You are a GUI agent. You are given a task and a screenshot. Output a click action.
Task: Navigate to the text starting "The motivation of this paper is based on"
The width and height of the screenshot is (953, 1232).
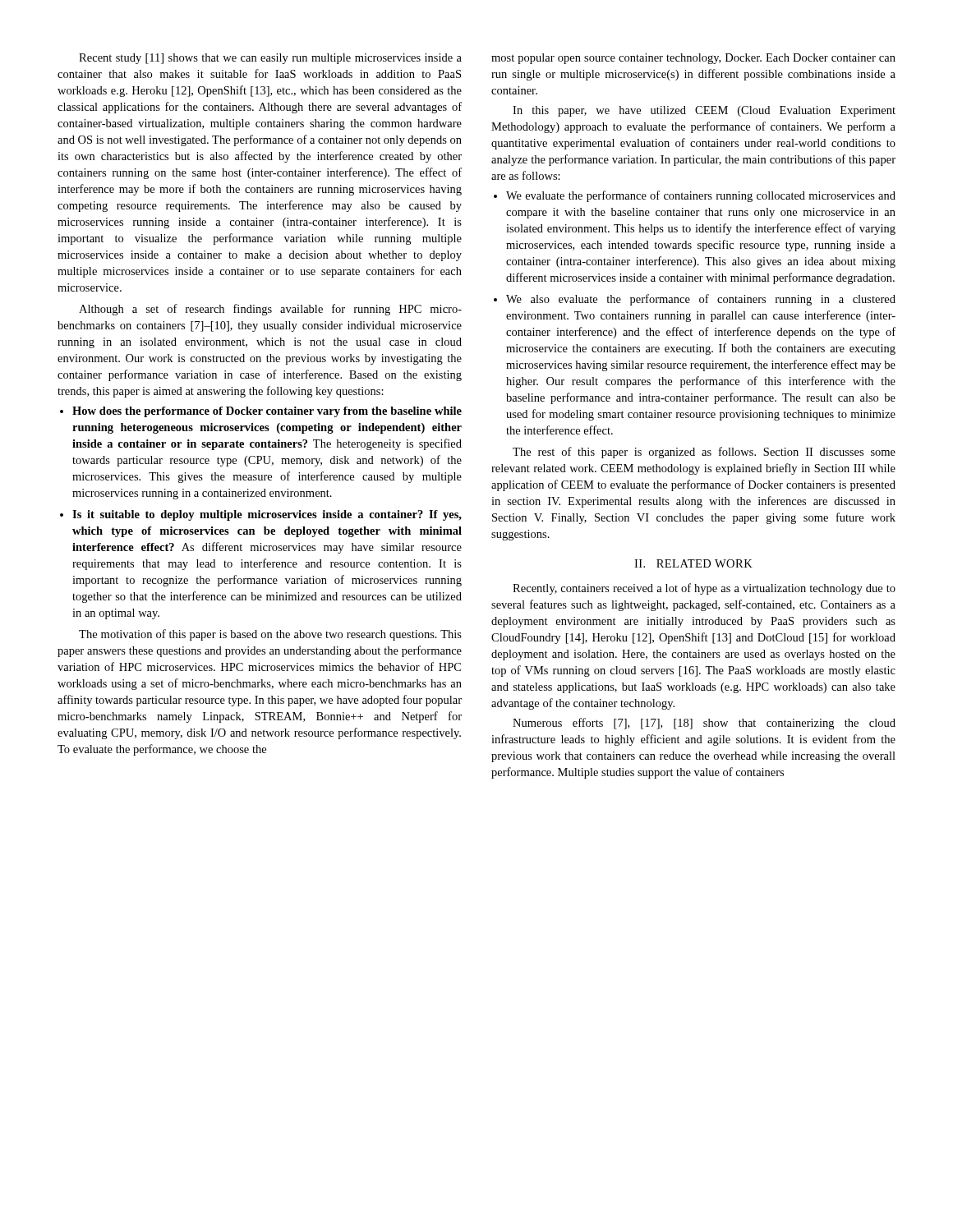tap(260, 692)
